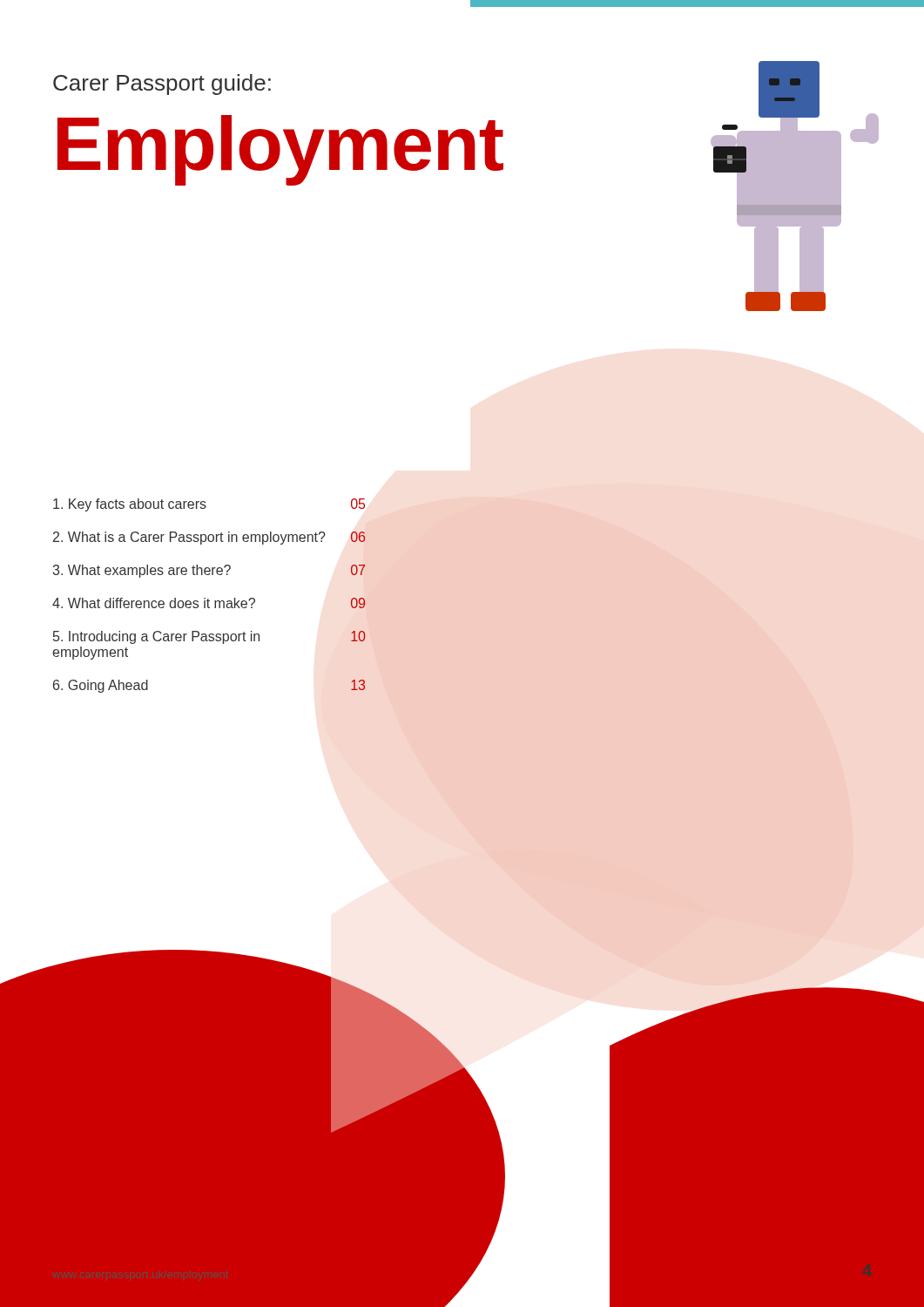924x1307 pixels.
Task: Select the passage starting "3. What examples are"
Action: pos(209,571)
